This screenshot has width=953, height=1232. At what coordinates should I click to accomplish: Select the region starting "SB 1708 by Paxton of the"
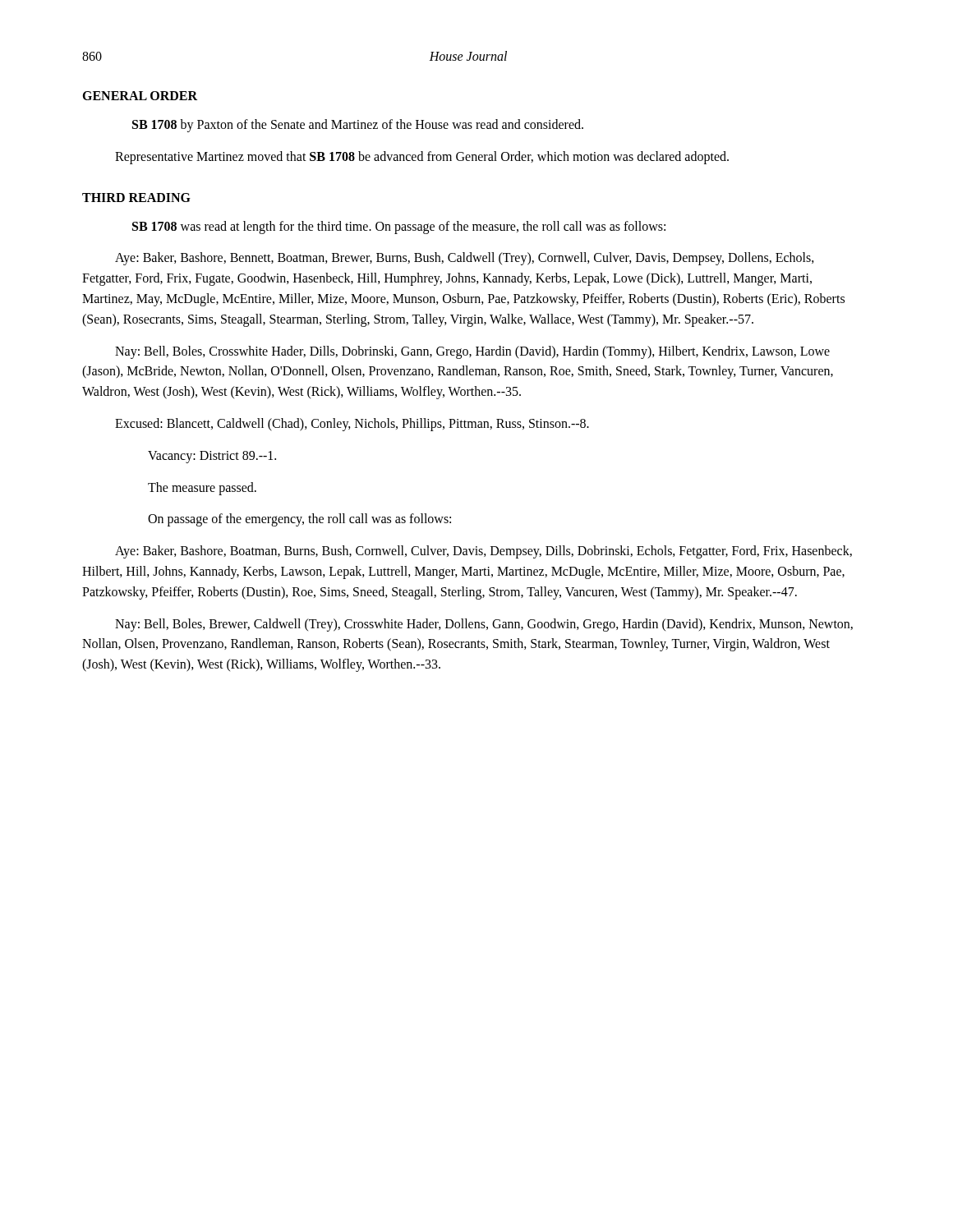[358, 124]
